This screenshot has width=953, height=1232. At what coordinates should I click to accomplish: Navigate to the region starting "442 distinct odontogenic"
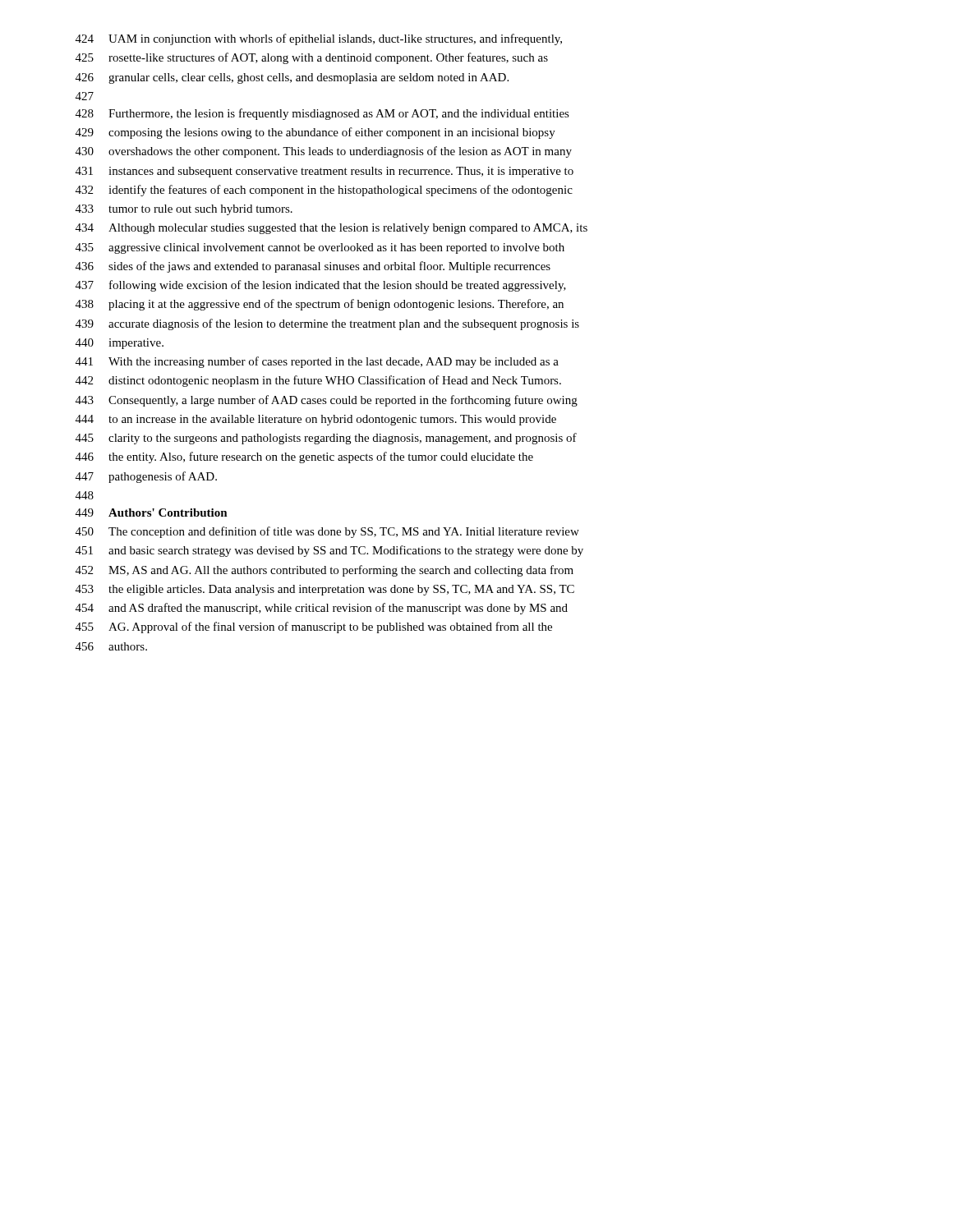(x=476, y=381)
